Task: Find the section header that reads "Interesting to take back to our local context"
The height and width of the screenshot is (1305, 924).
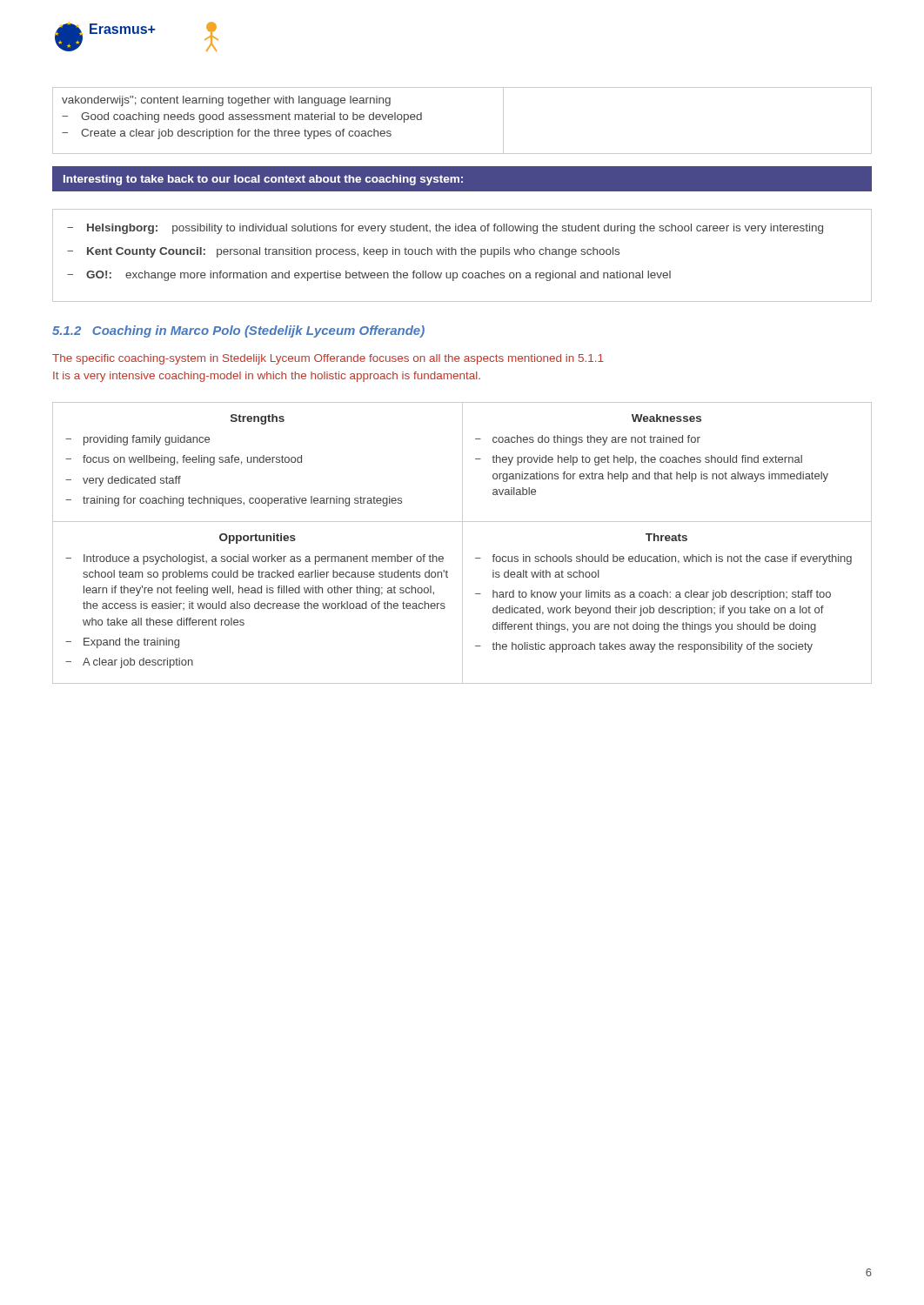Action: [x=263, y=179]
